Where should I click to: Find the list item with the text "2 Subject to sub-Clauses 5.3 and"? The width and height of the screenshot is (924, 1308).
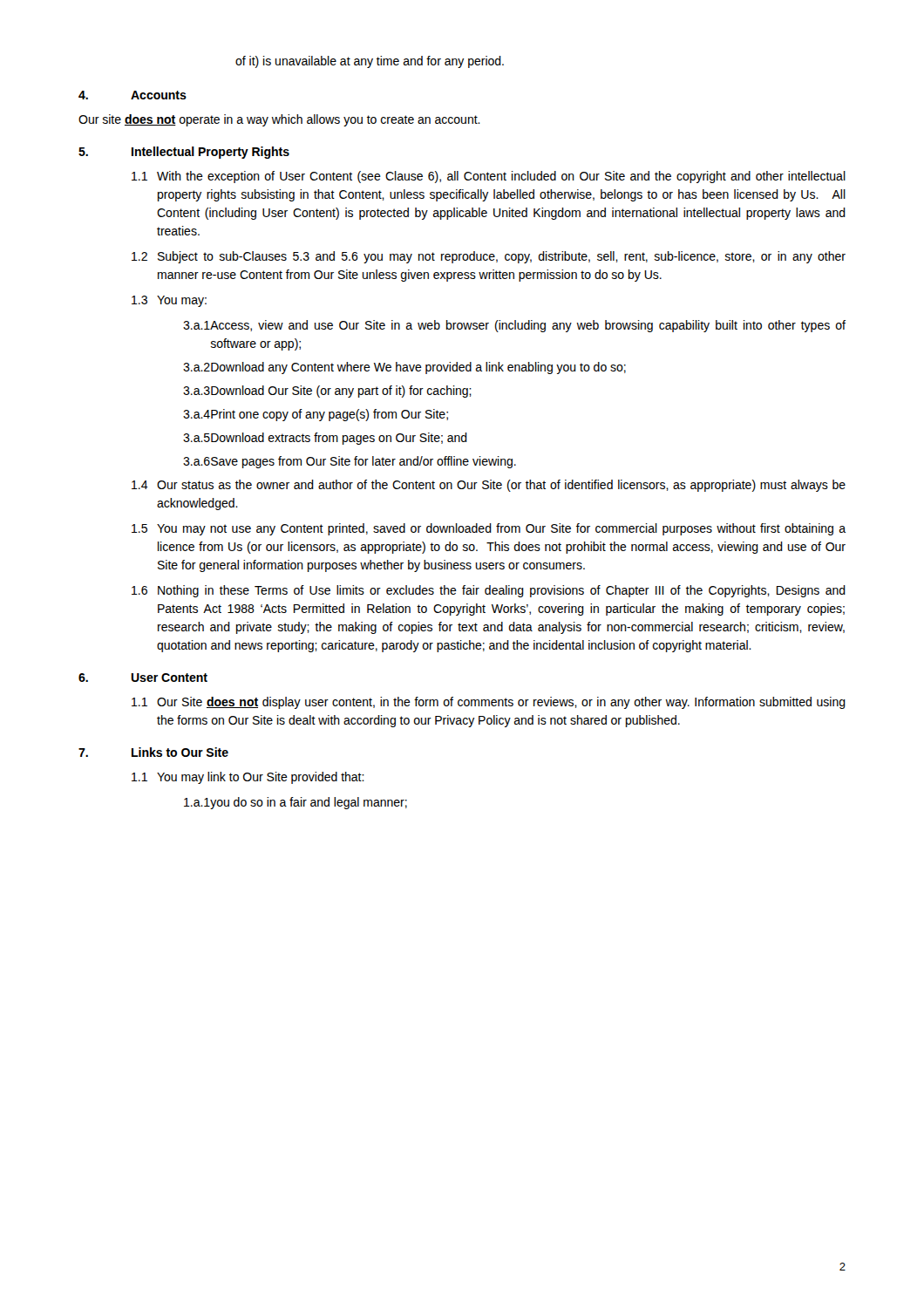pyautogui.click(x=462, y=266)
